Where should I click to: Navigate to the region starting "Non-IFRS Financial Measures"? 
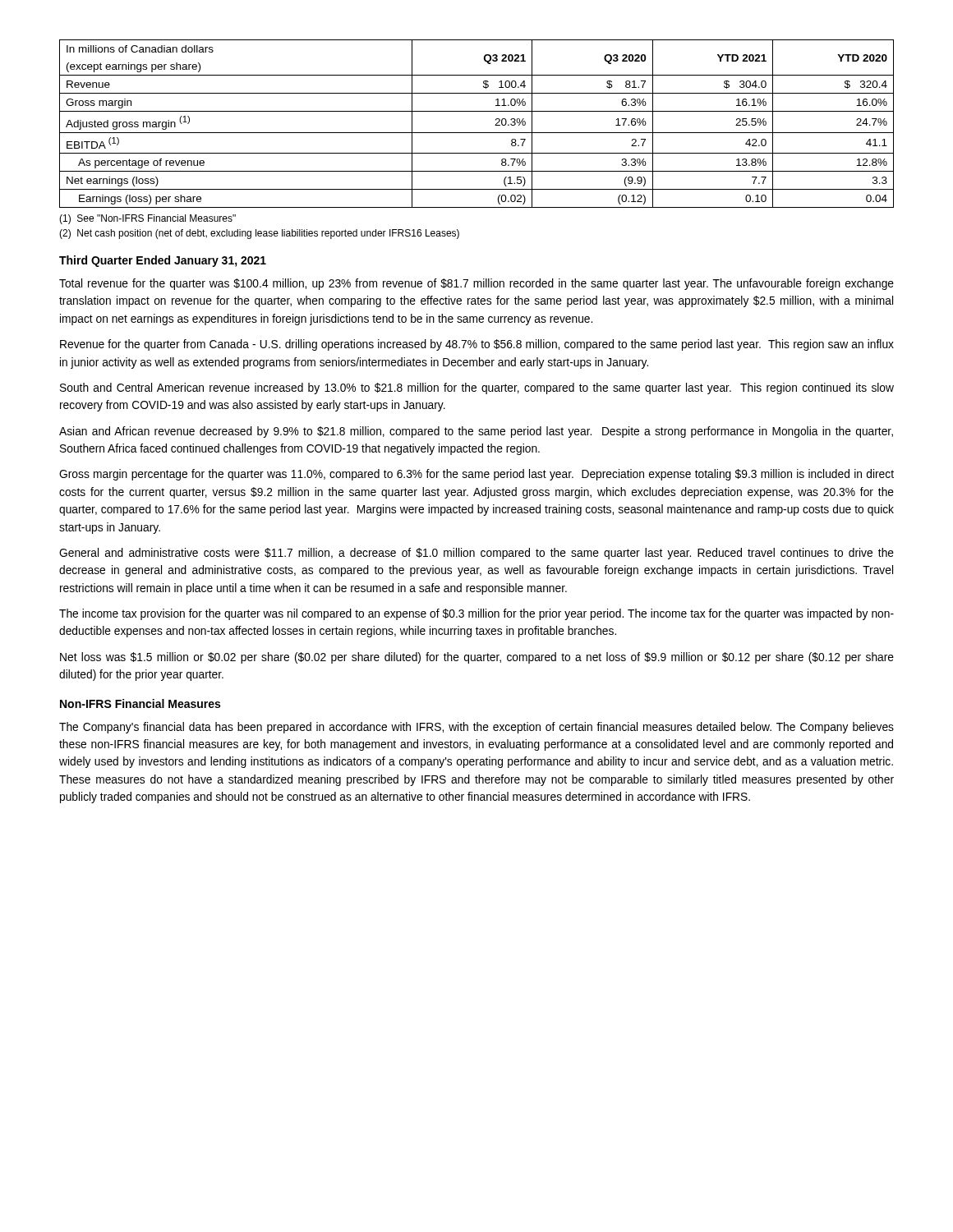click(x=140, y=703)
